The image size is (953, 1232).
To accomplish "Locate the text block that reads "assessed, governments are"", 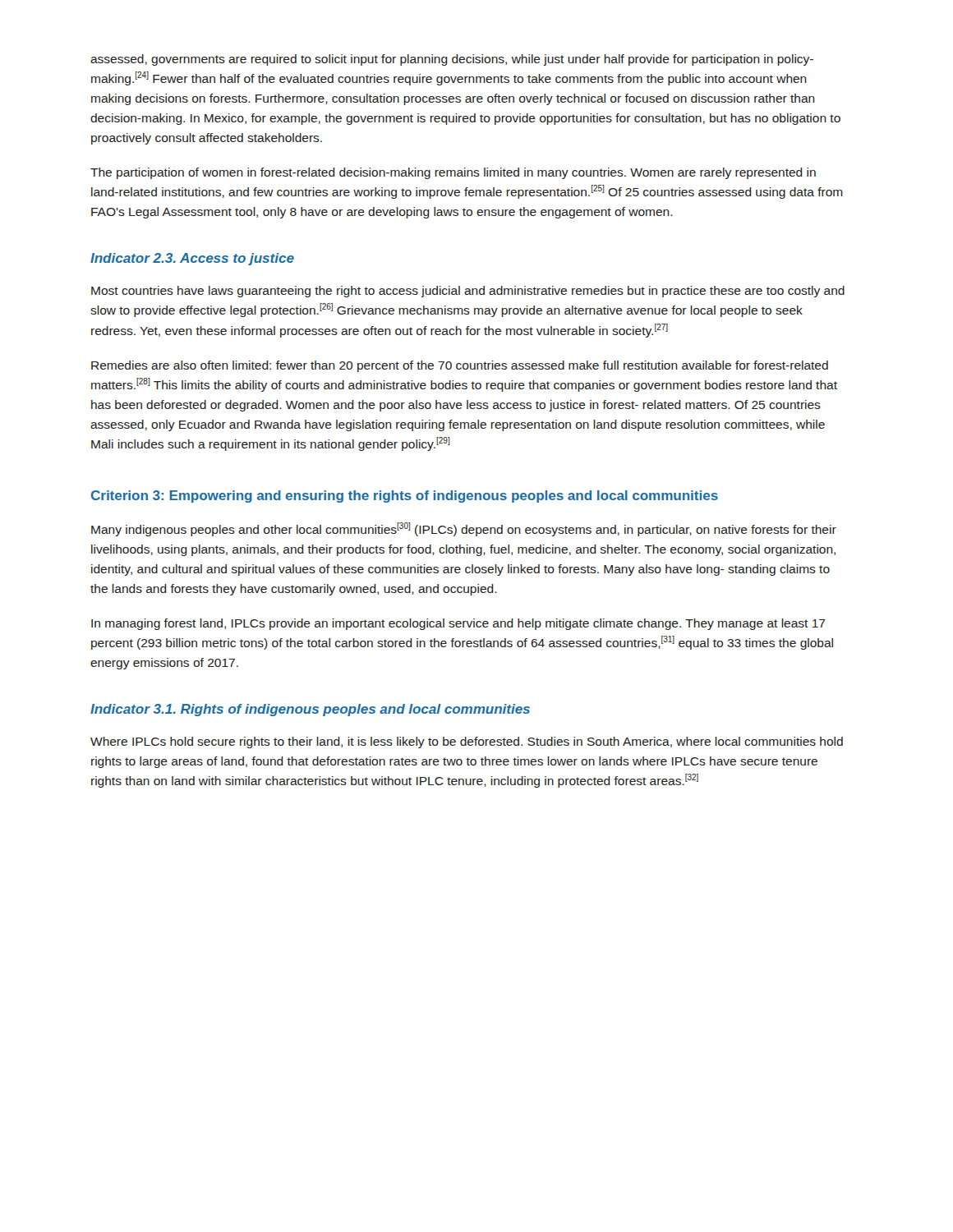I will point(466,98).
